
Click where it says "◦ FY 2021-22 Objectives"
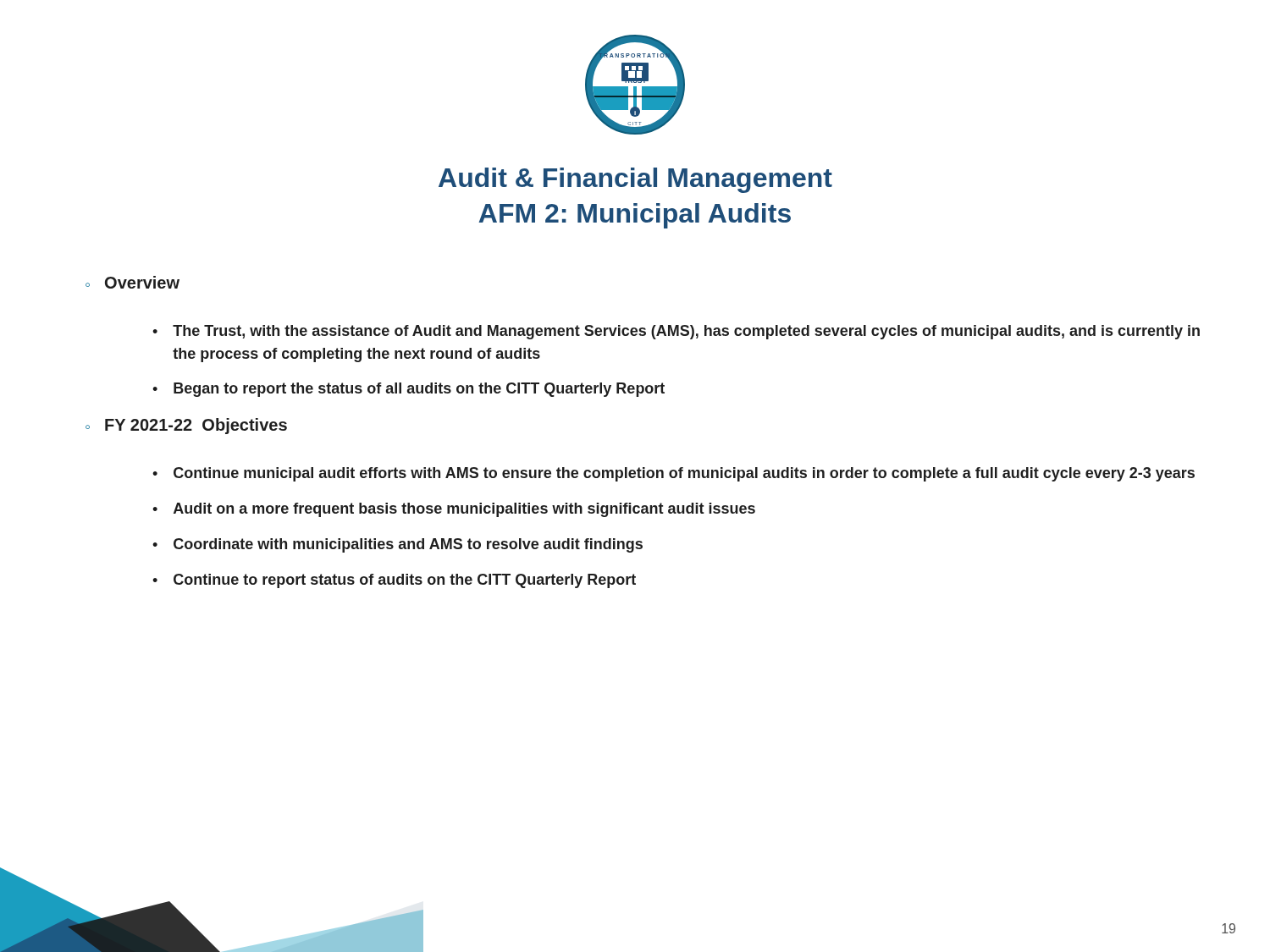coord(186,426)
